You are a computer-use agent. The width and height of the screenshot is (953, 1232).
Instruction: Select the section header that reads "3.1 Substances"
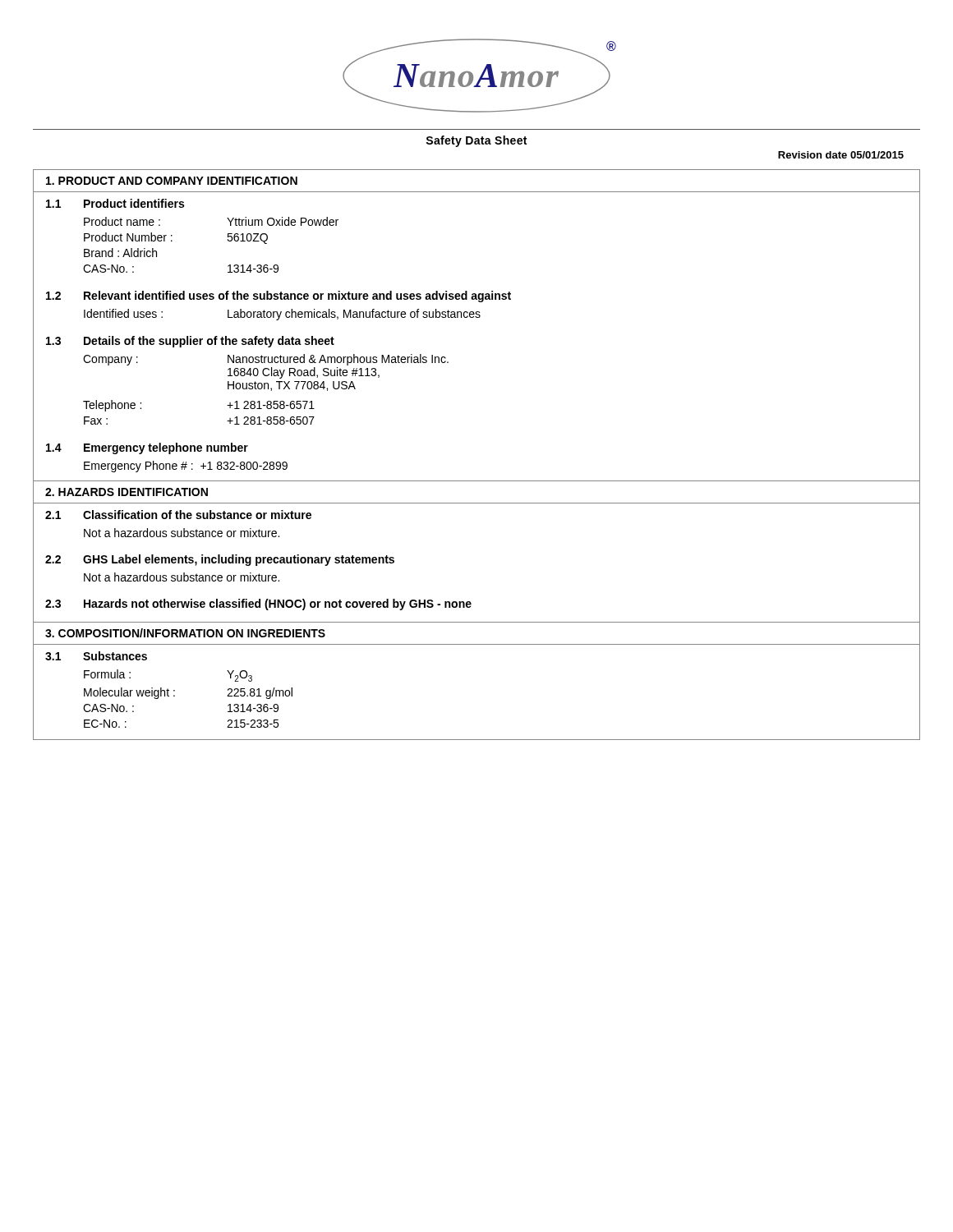coord(96,656)
